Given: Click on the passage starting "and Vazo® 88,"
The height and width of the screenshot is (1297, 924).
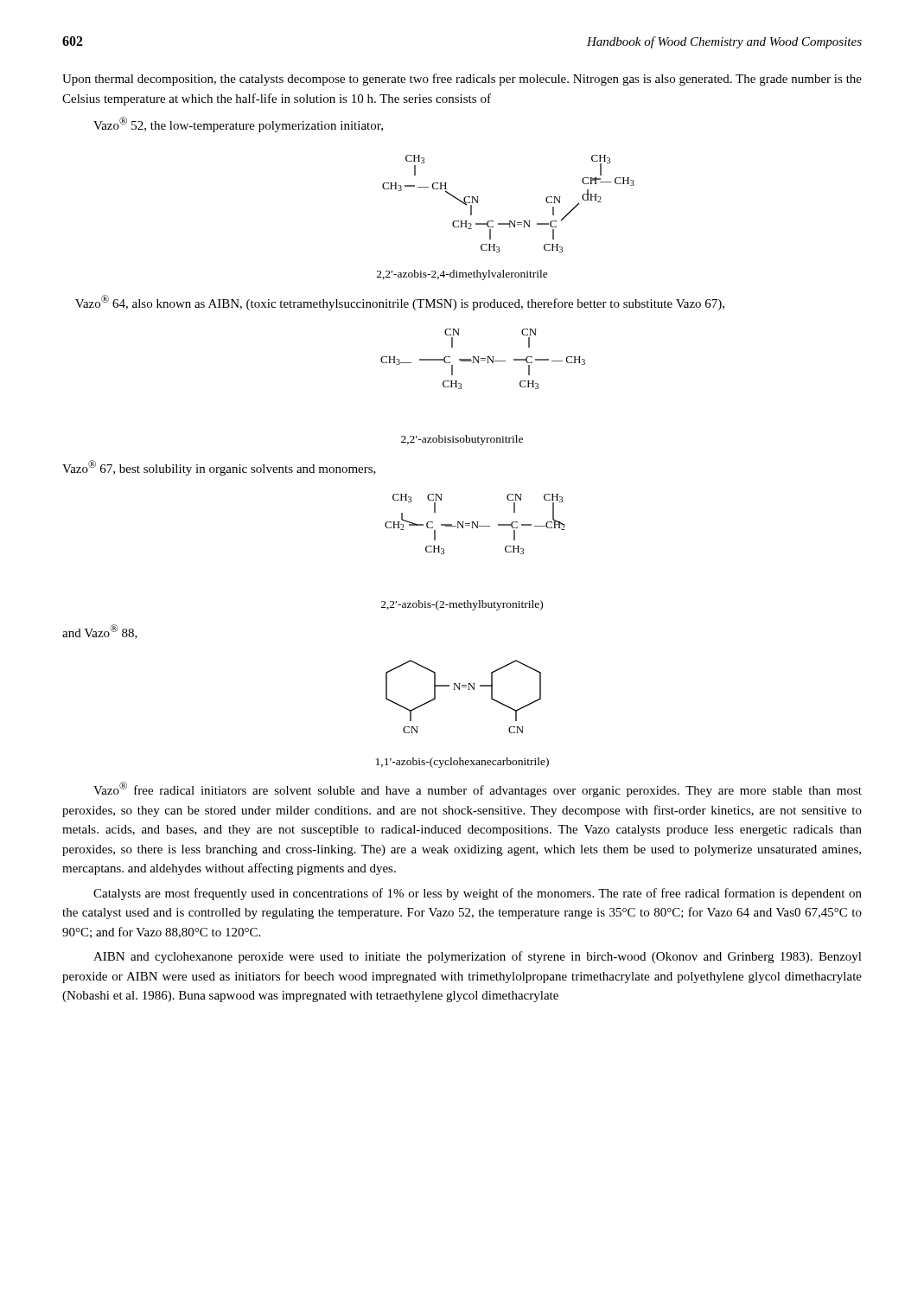Looking at the screenshot, I should (100, 632).
